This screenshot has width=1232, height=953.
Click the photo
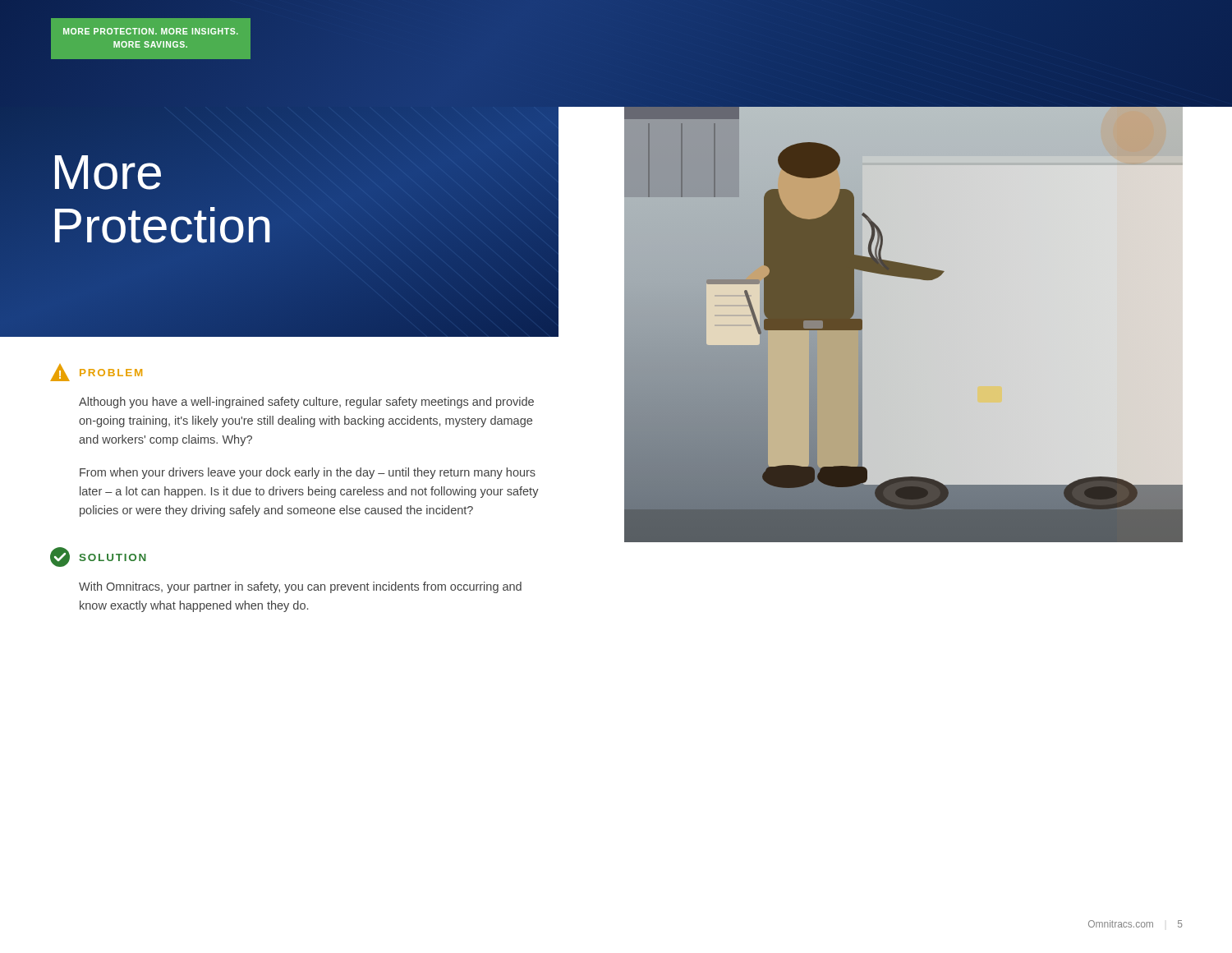[x=903, y=325]
